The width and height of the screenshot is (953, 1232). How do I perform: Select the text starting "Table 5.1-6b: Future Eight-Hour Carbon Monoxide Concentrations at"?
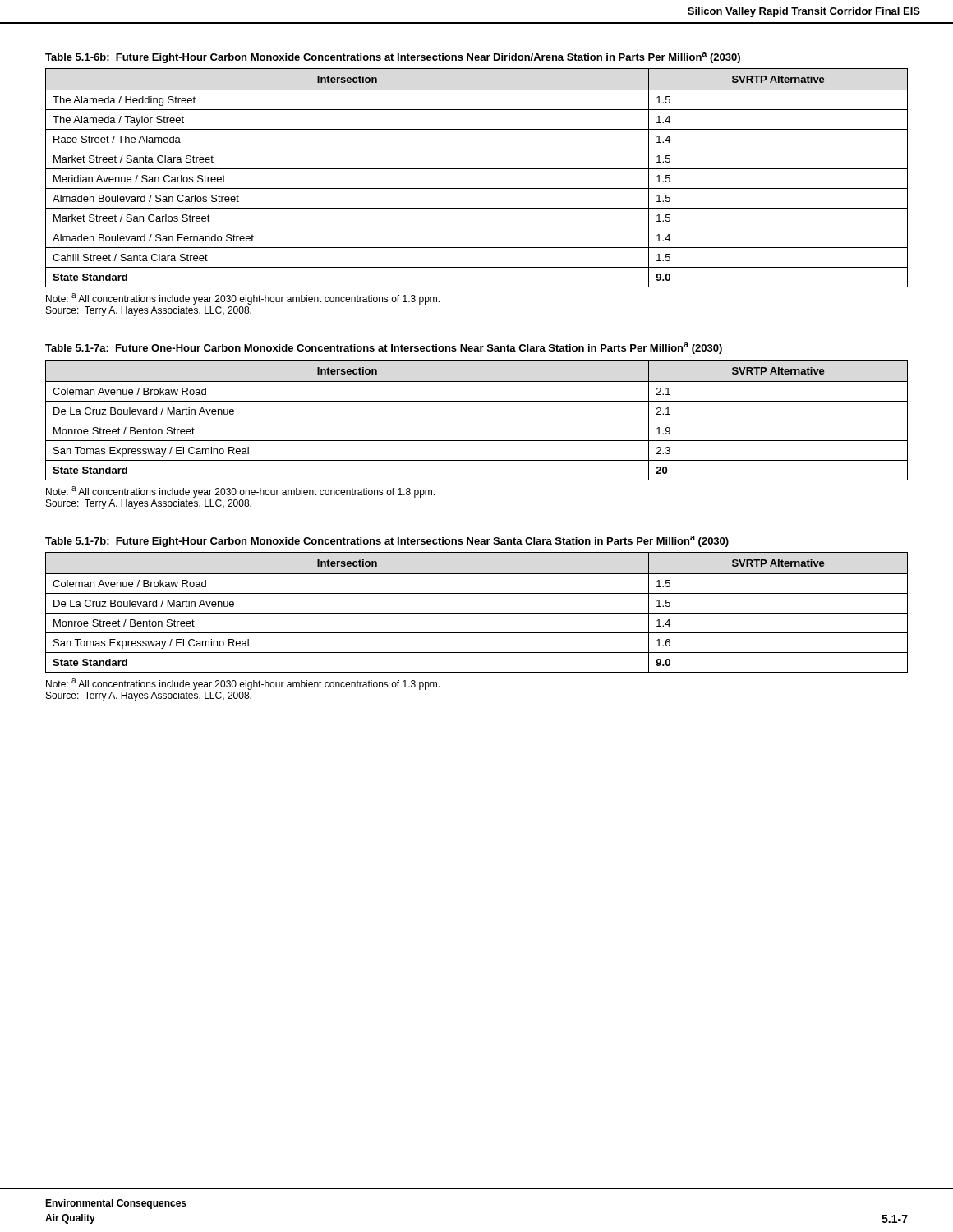393,56
